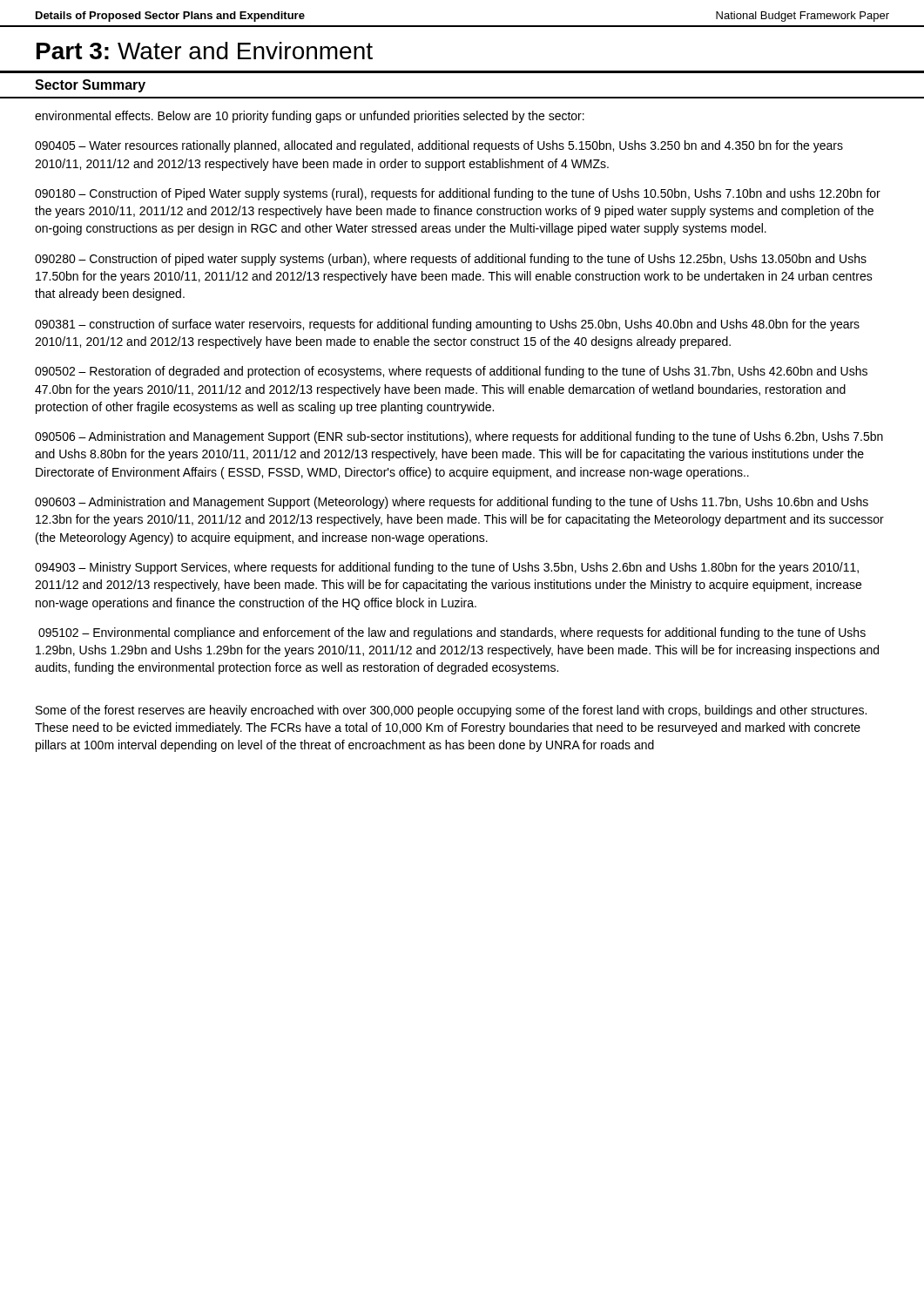Find the text block that says "094903 – Ministry Support Services,"

(x=448, y=585)
